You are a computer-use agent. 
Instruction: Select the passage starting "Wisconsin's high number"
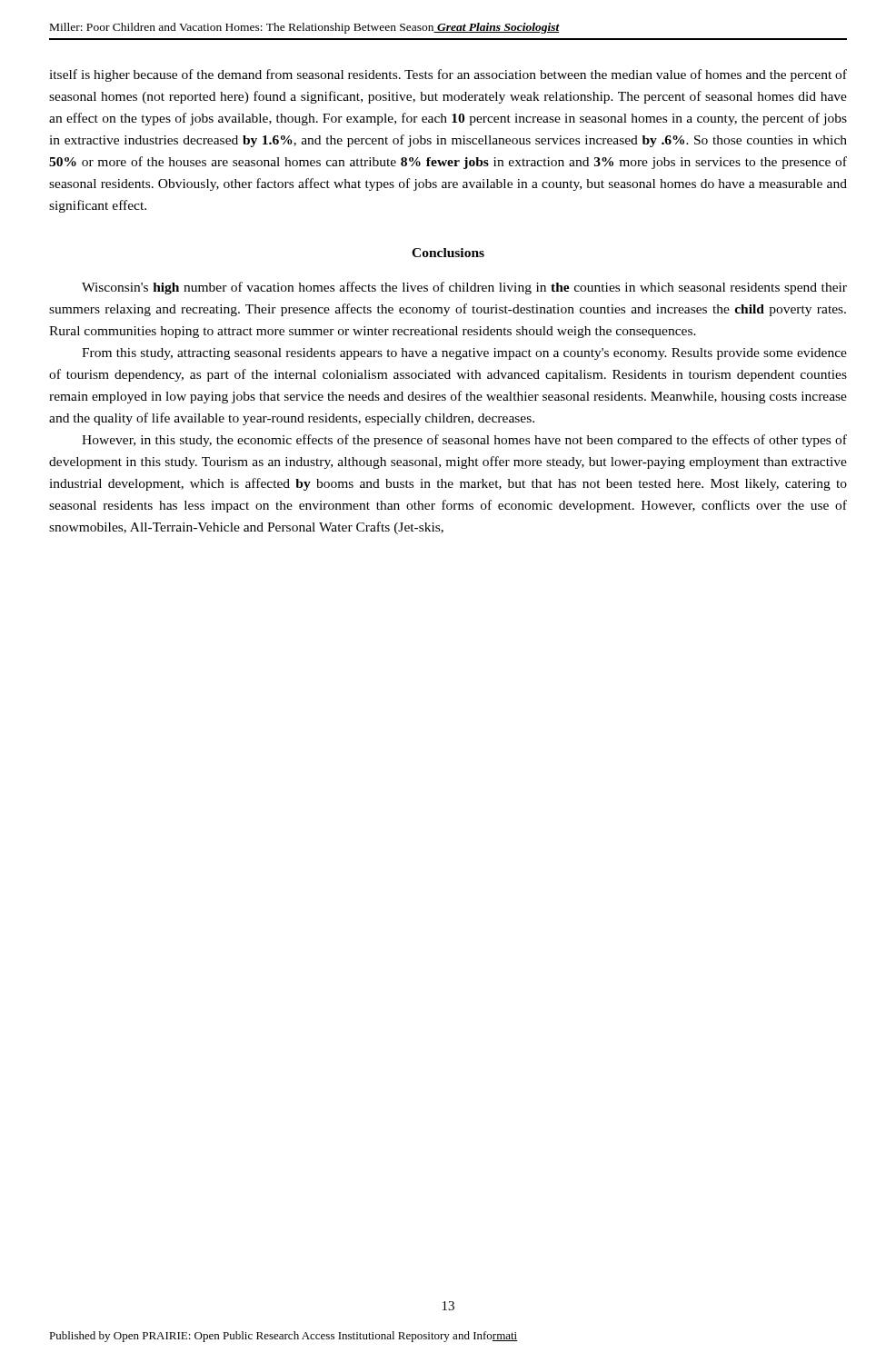(448, 309)
